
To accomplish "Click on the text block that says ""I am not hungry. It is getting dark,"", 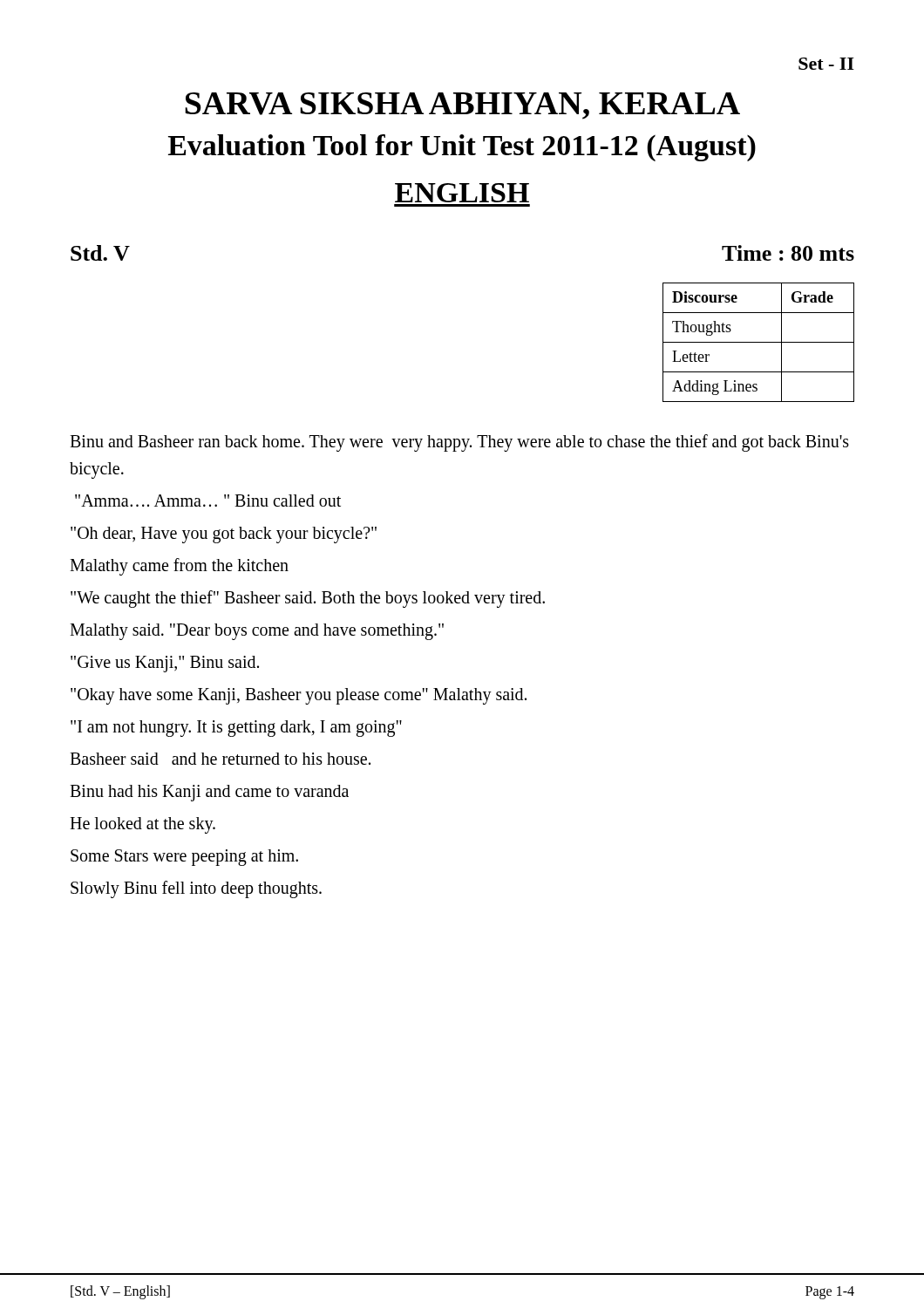I will pos(236,729).
